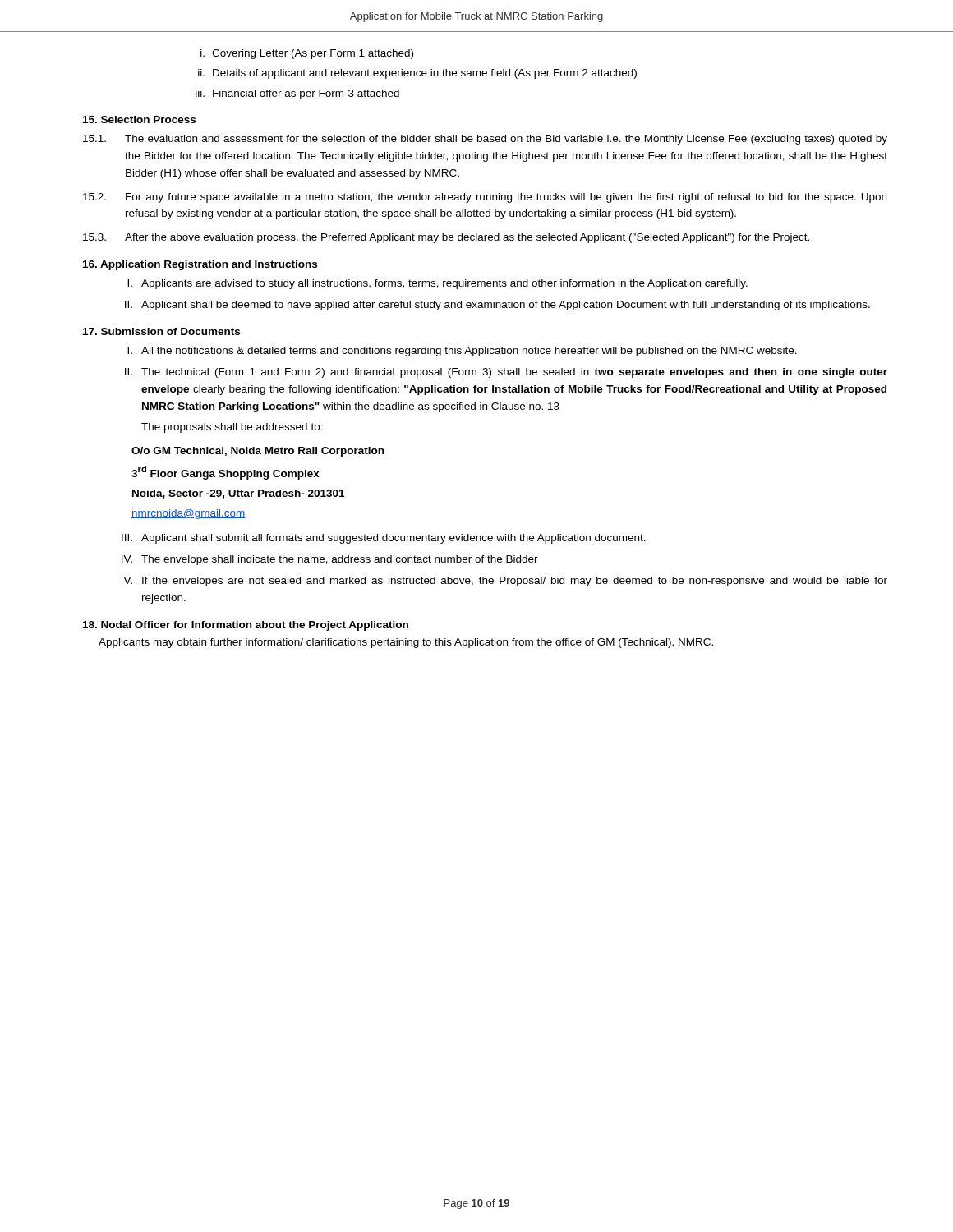Find the element starting "V. If the envelopes are not sealed"
953x1232 pixels.
click(x=497, y=590)
